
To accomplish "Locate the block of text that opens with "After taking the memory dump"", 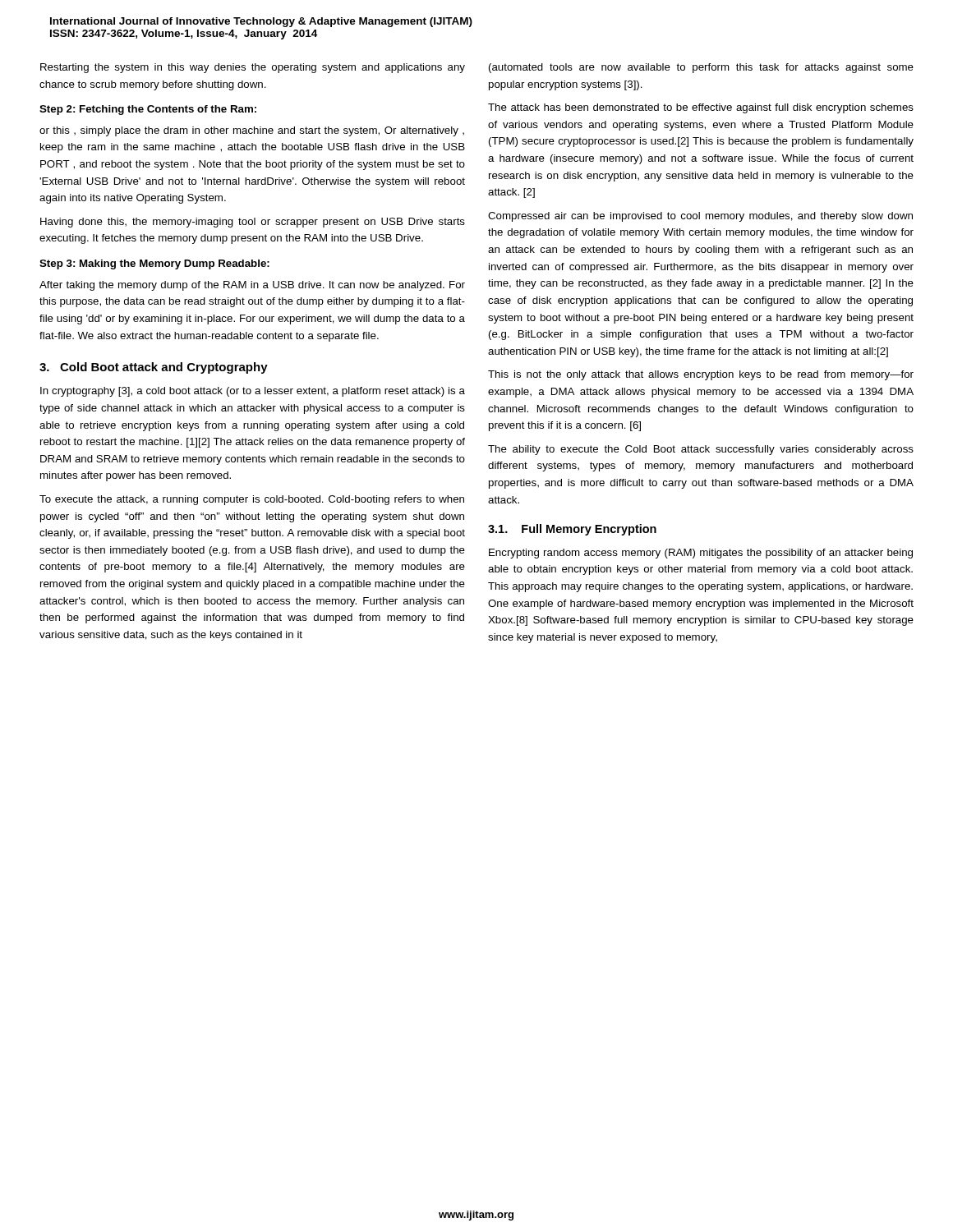I will pyautogui.click(x=252, y=310).
